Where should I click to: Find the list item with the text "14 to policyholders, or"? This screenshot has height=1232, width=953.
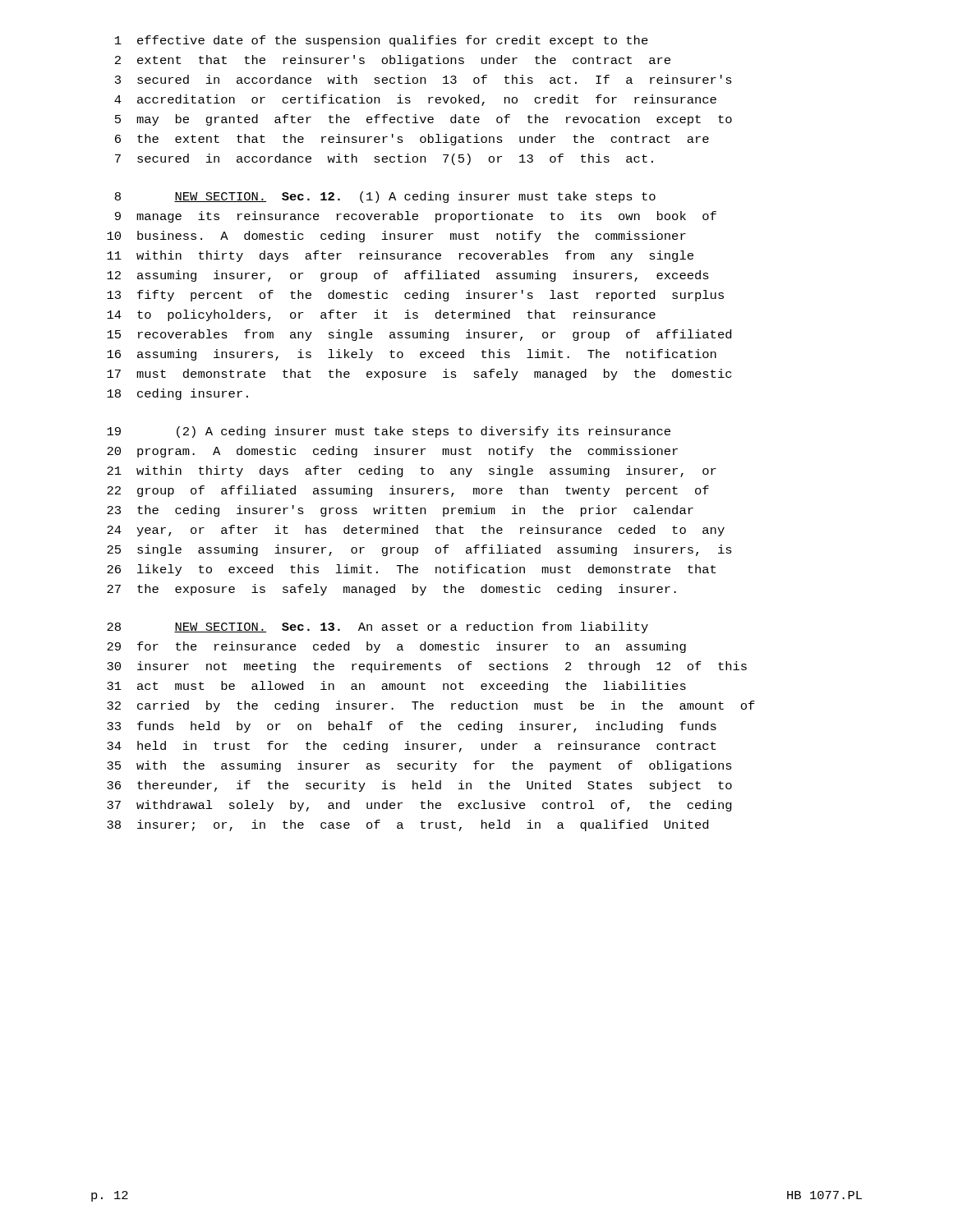(x=373, y=316)
